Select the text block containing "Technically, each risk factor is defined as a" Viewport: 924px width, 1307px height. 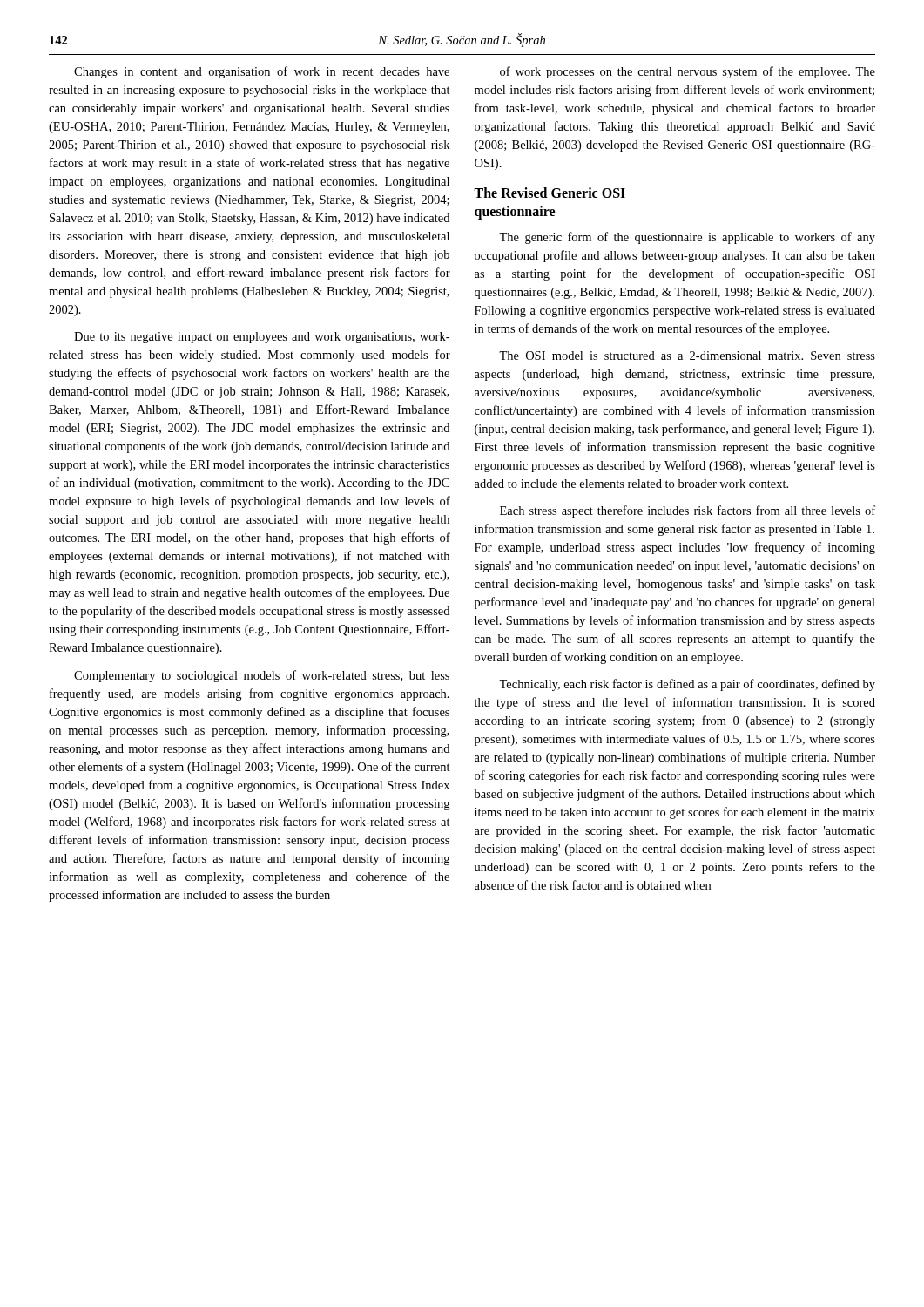(x=675, y=785)
